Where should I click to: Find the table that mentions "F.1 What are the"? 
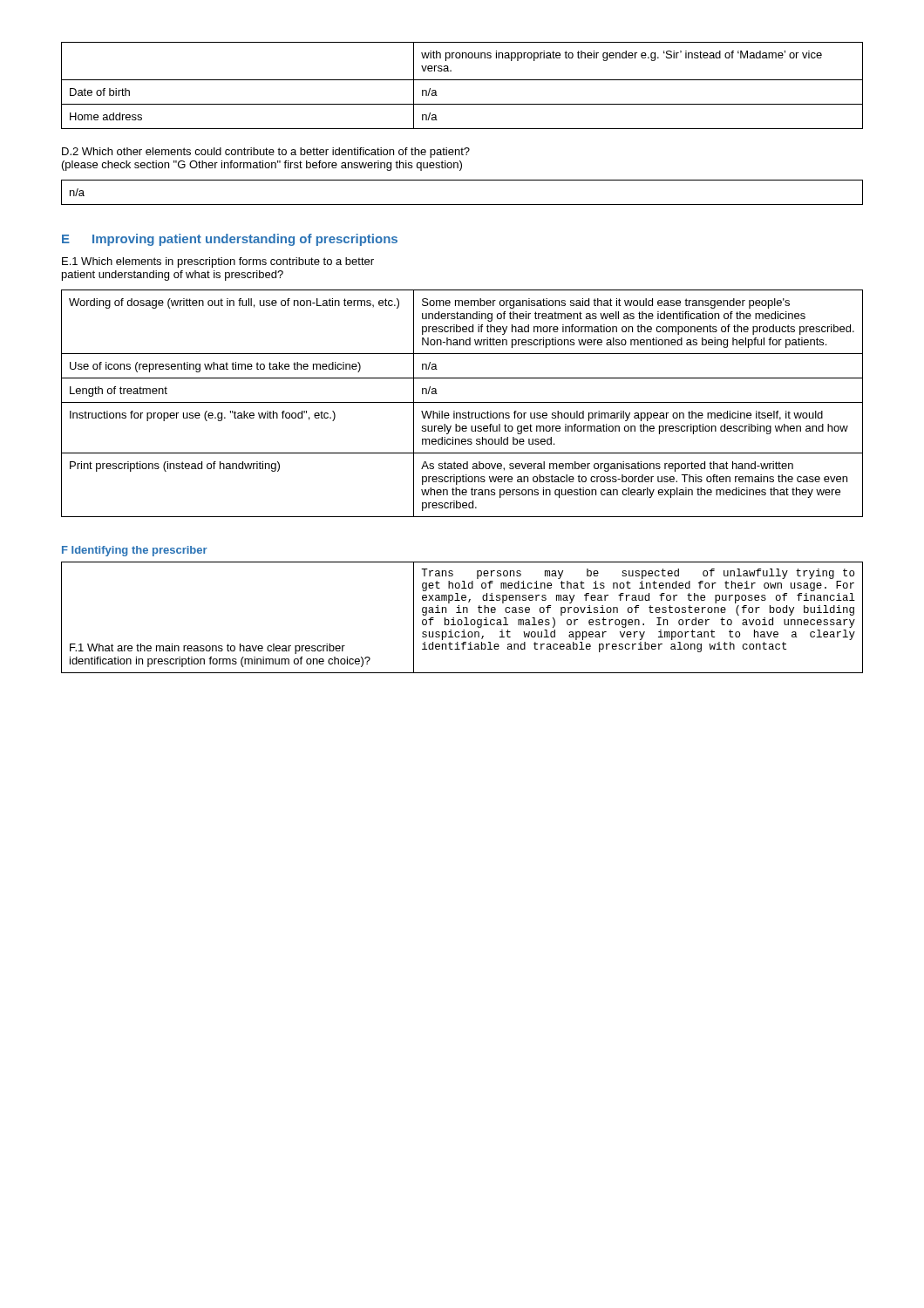[x=462, y=617]
